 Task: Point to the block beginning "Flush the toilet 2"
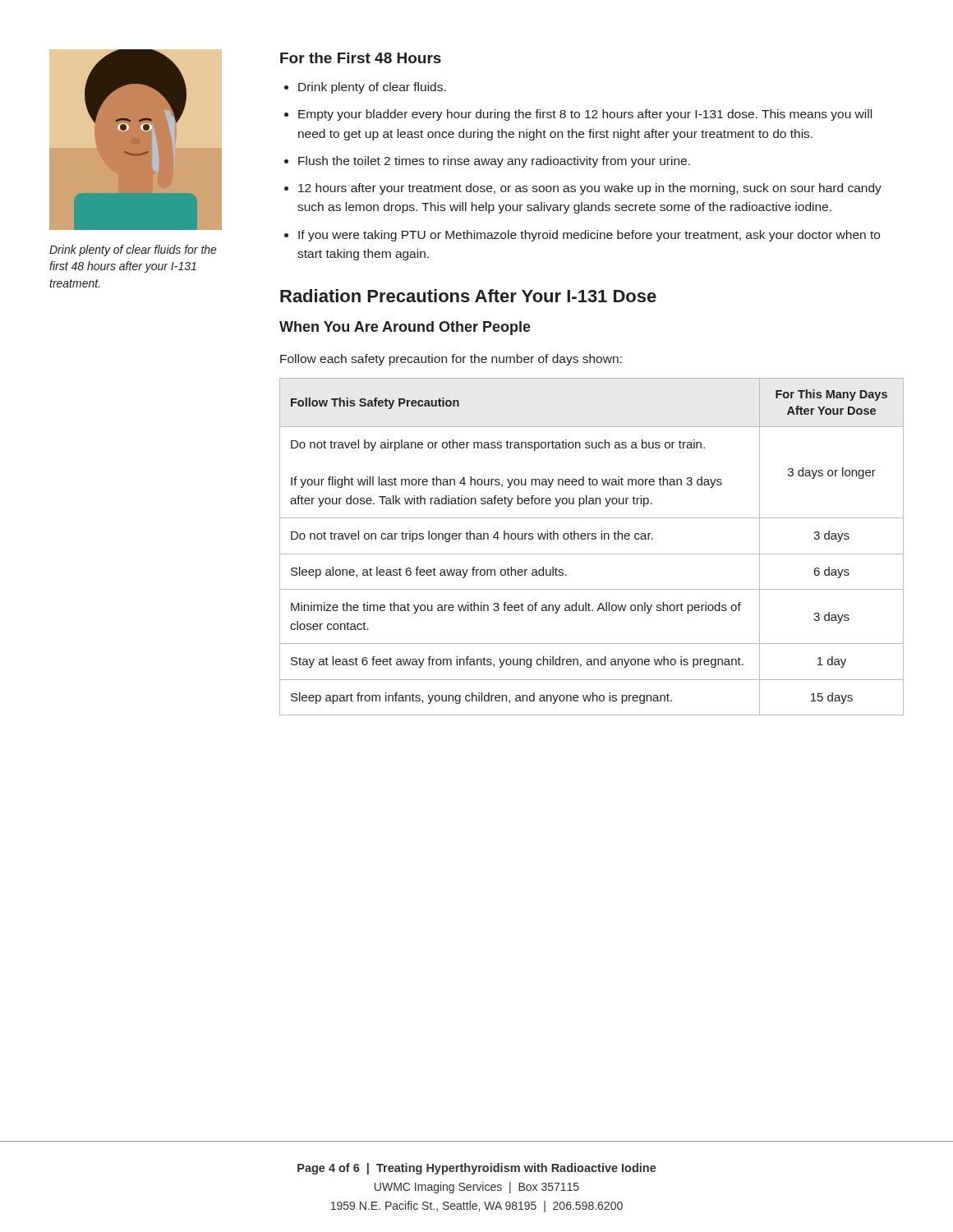[494, 160]
